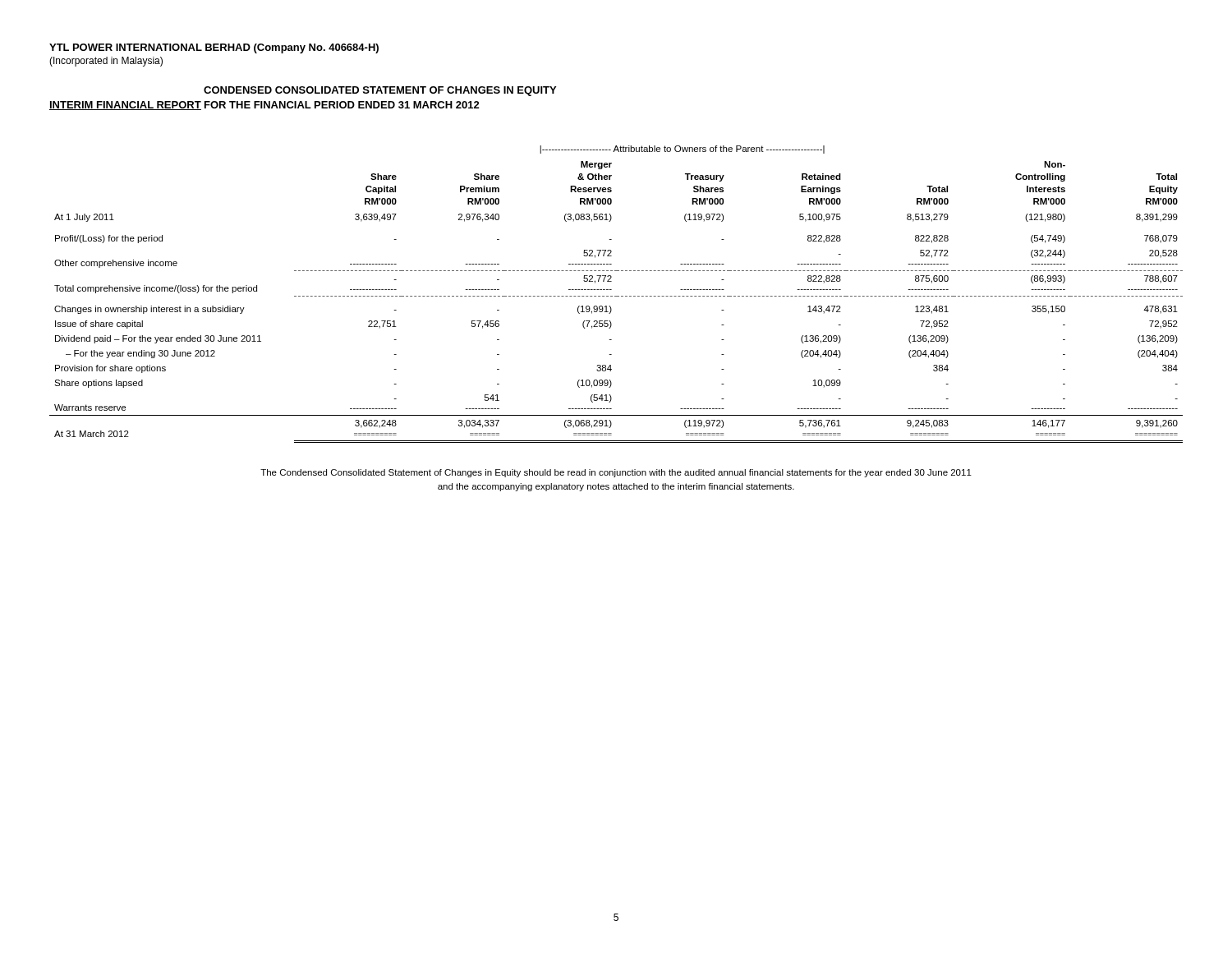
Task: Click the section header that begins "CONDENSED CONSOLIDATED STATEMENT OF CHANGES IN EQUITYFOR THE"
Action: click(380, 98)
